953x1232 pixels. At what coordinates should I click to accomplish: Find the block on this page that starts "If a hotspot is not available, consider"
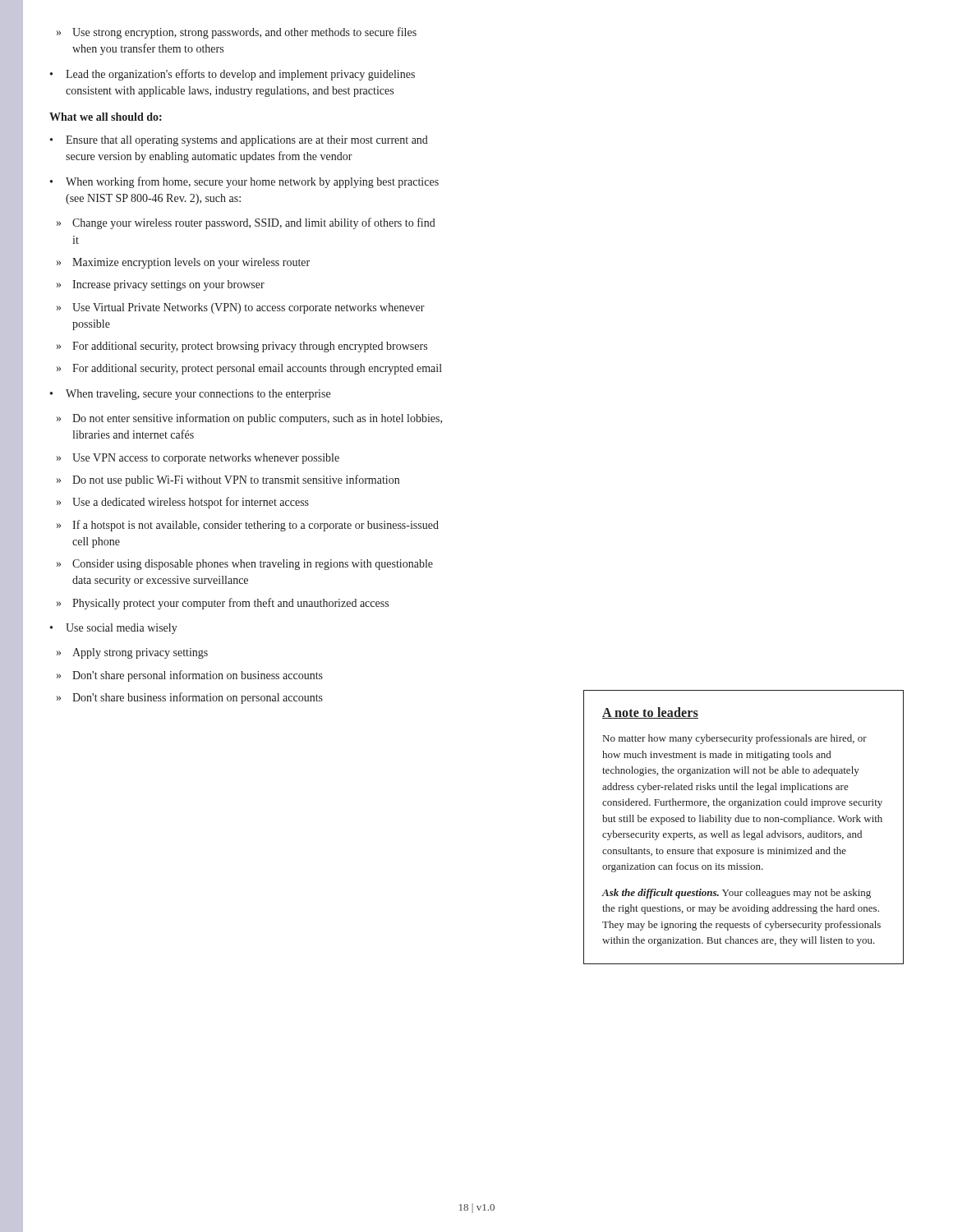click(x=246, y=534)
